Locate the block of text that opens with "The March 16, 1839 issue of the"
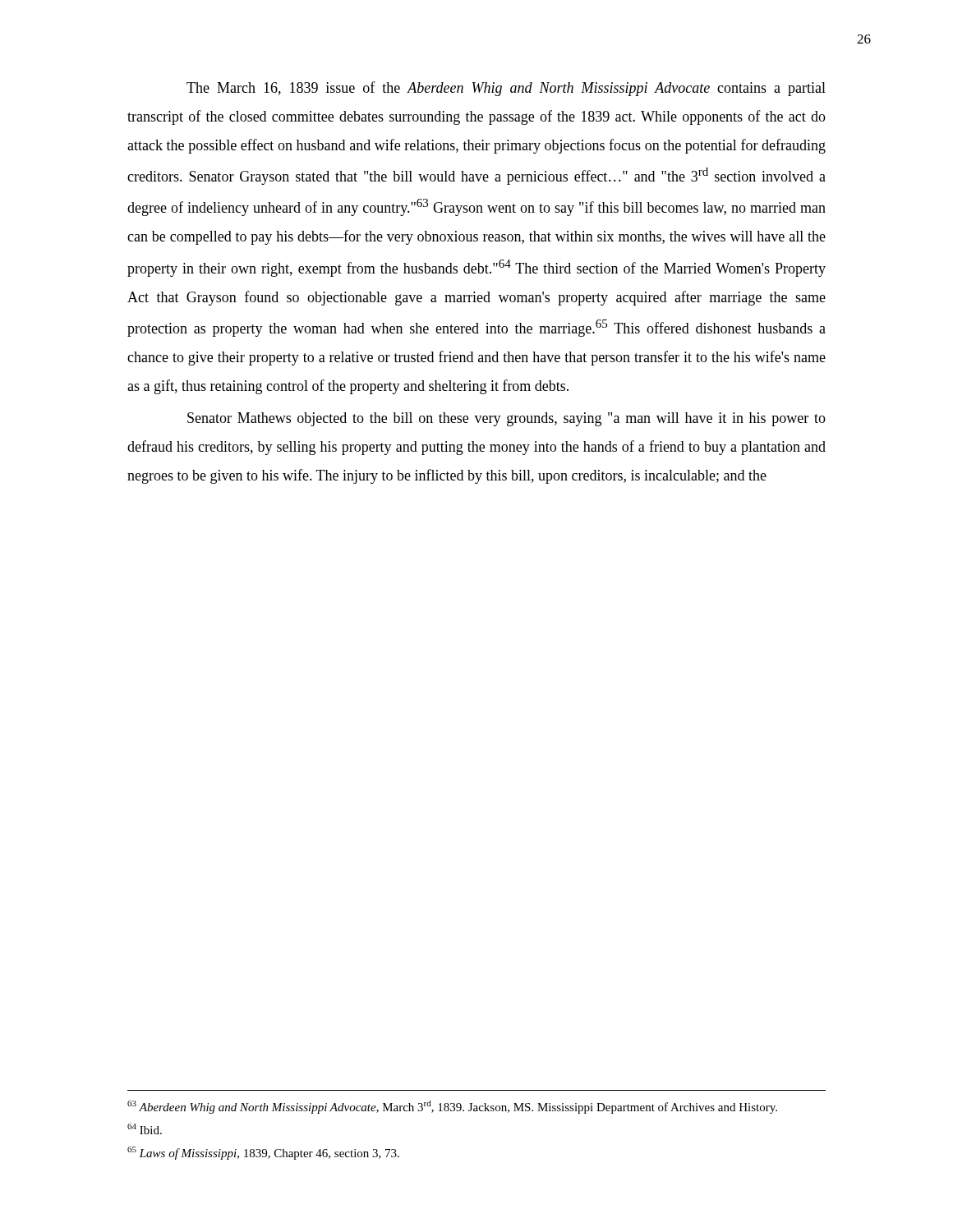 click(x=476, y=237)
